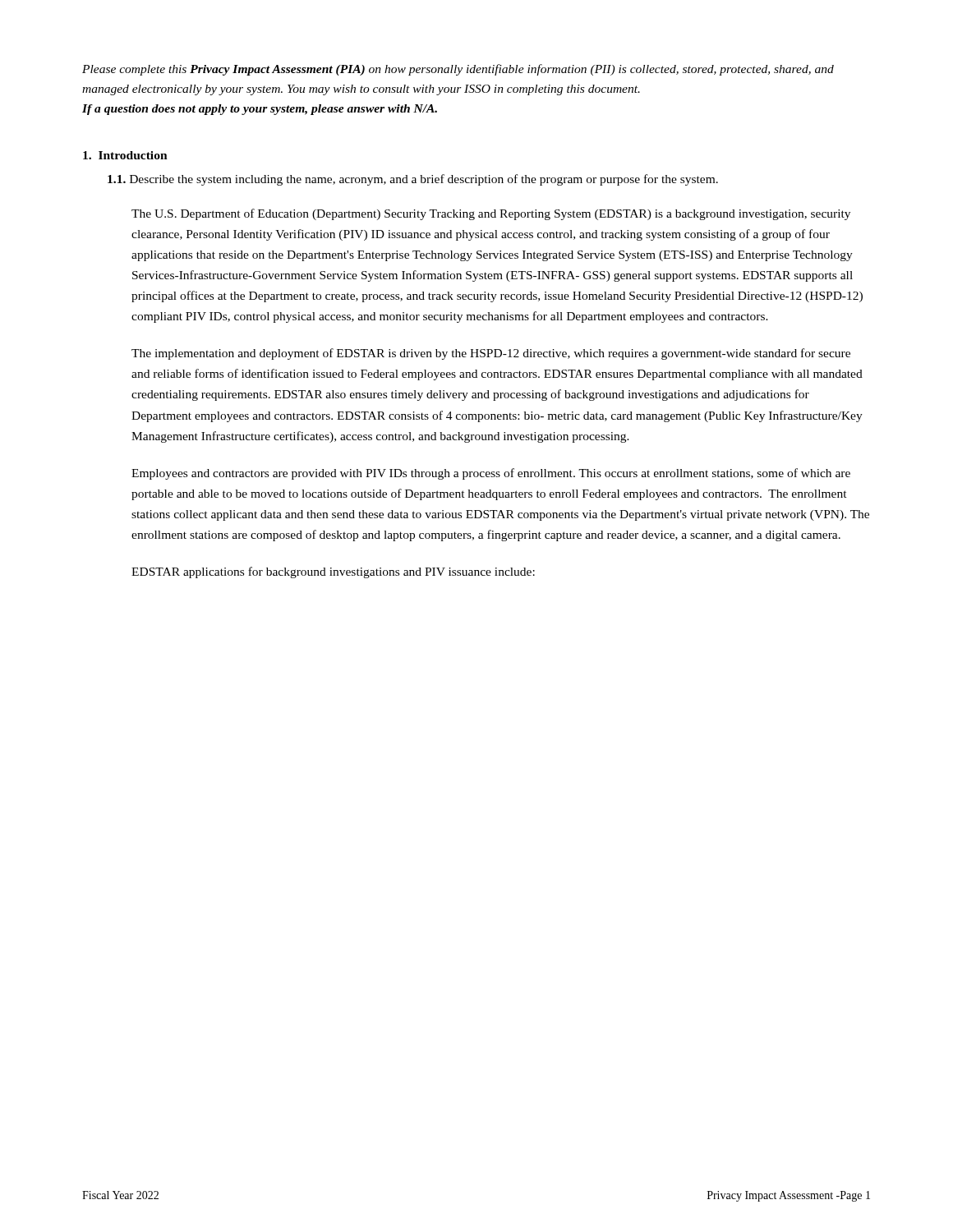This screenshot has height=1232, width=953.
Task: Click on the section header with the text "1. Introduction"
Action: click(125, 155)
